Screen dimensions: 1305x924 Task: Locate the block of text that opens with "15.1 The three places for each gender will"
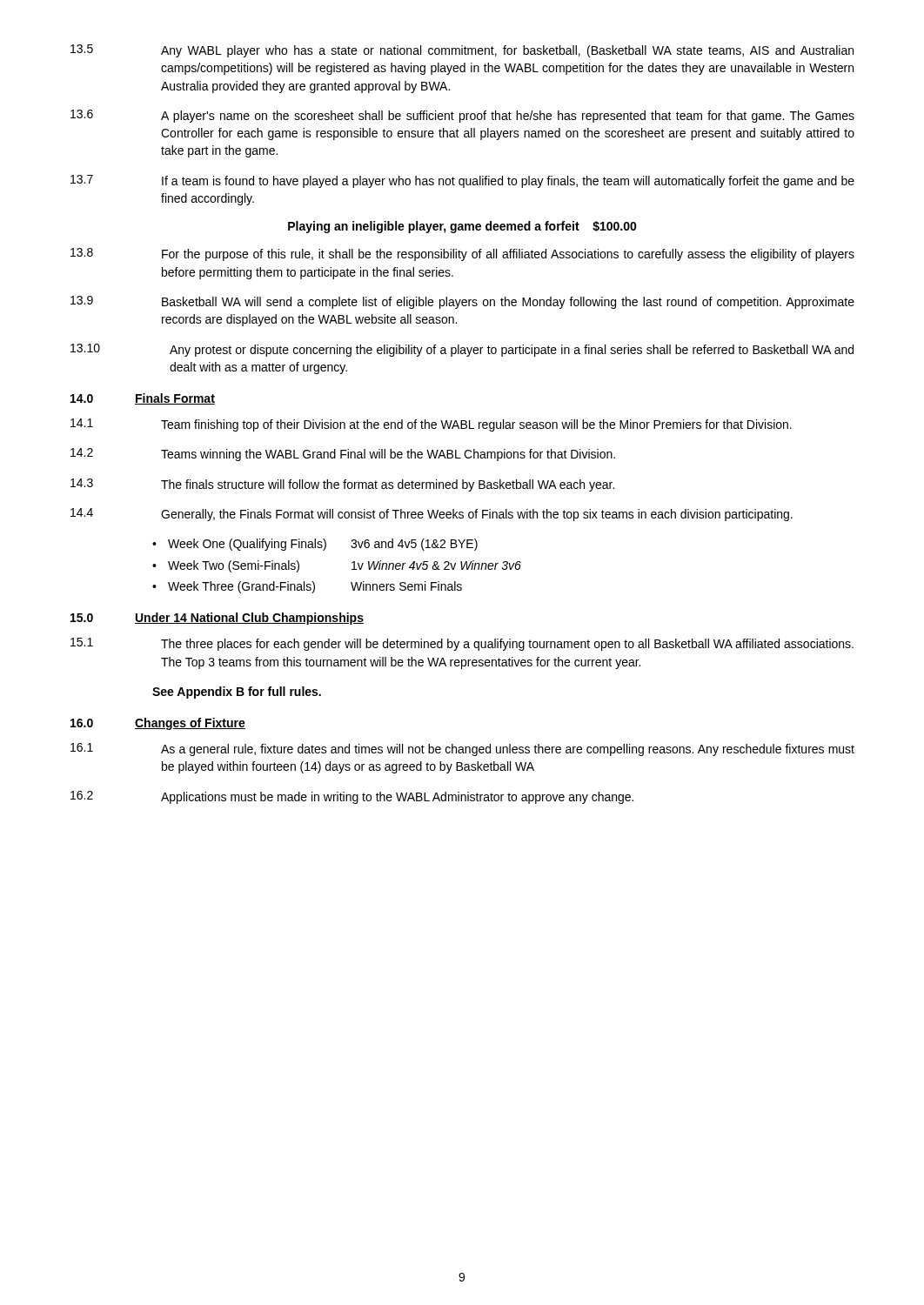tap(462, 653)
